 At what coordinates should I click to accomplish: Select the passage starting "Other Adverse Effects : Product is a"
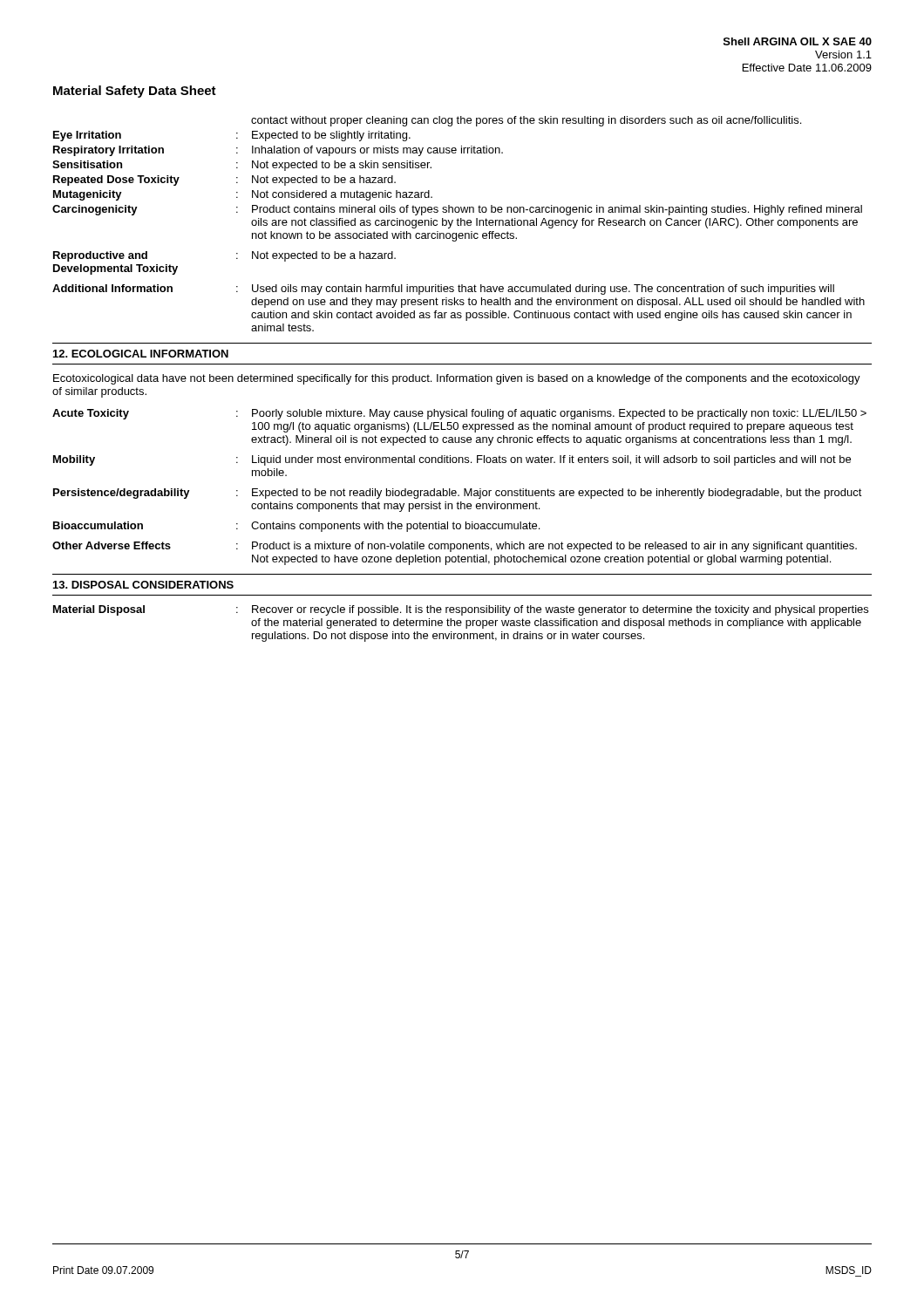[x=462, y=552]
